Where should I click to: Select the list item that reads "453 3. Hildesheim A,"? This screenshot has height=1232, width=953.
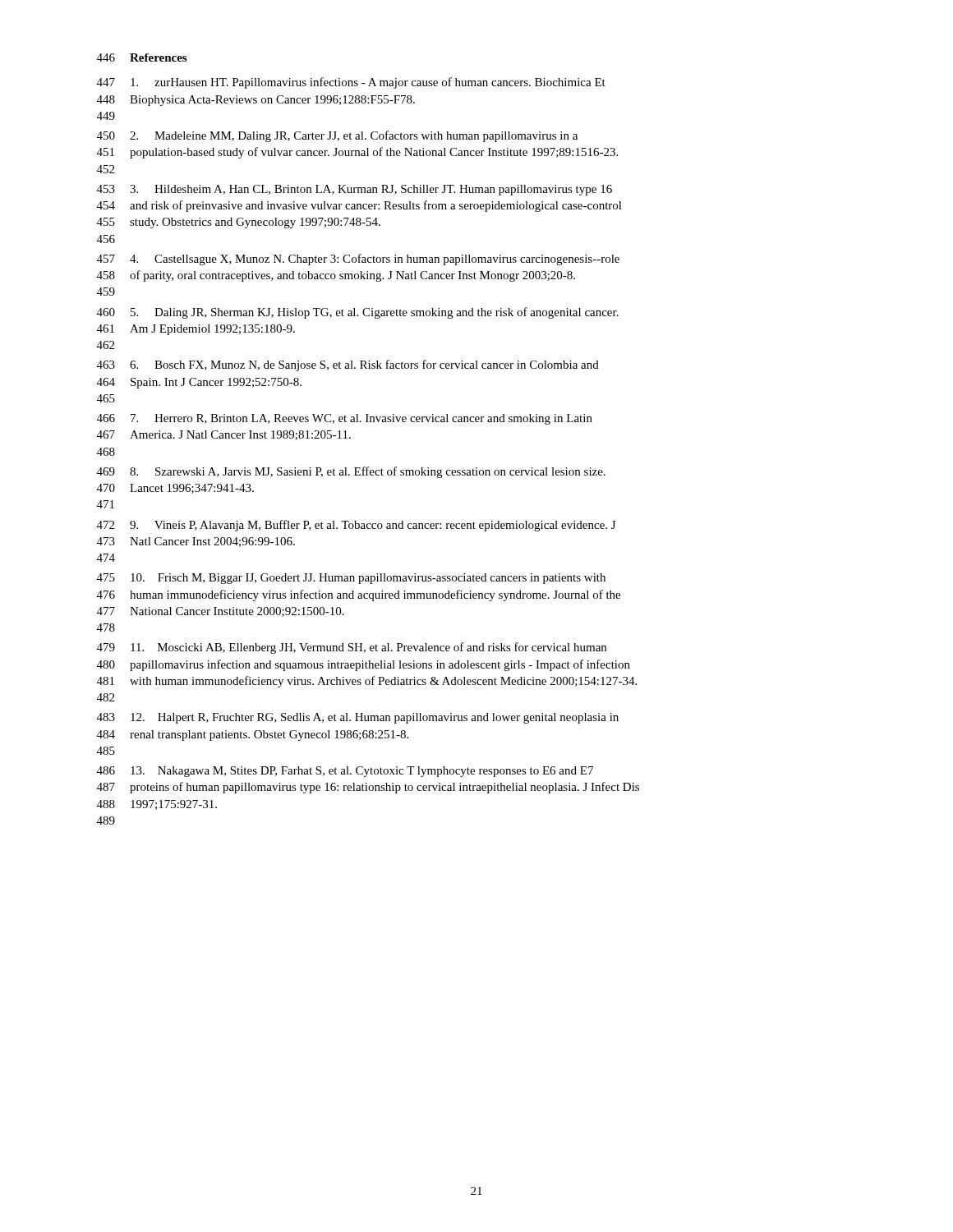coord(476,214)
